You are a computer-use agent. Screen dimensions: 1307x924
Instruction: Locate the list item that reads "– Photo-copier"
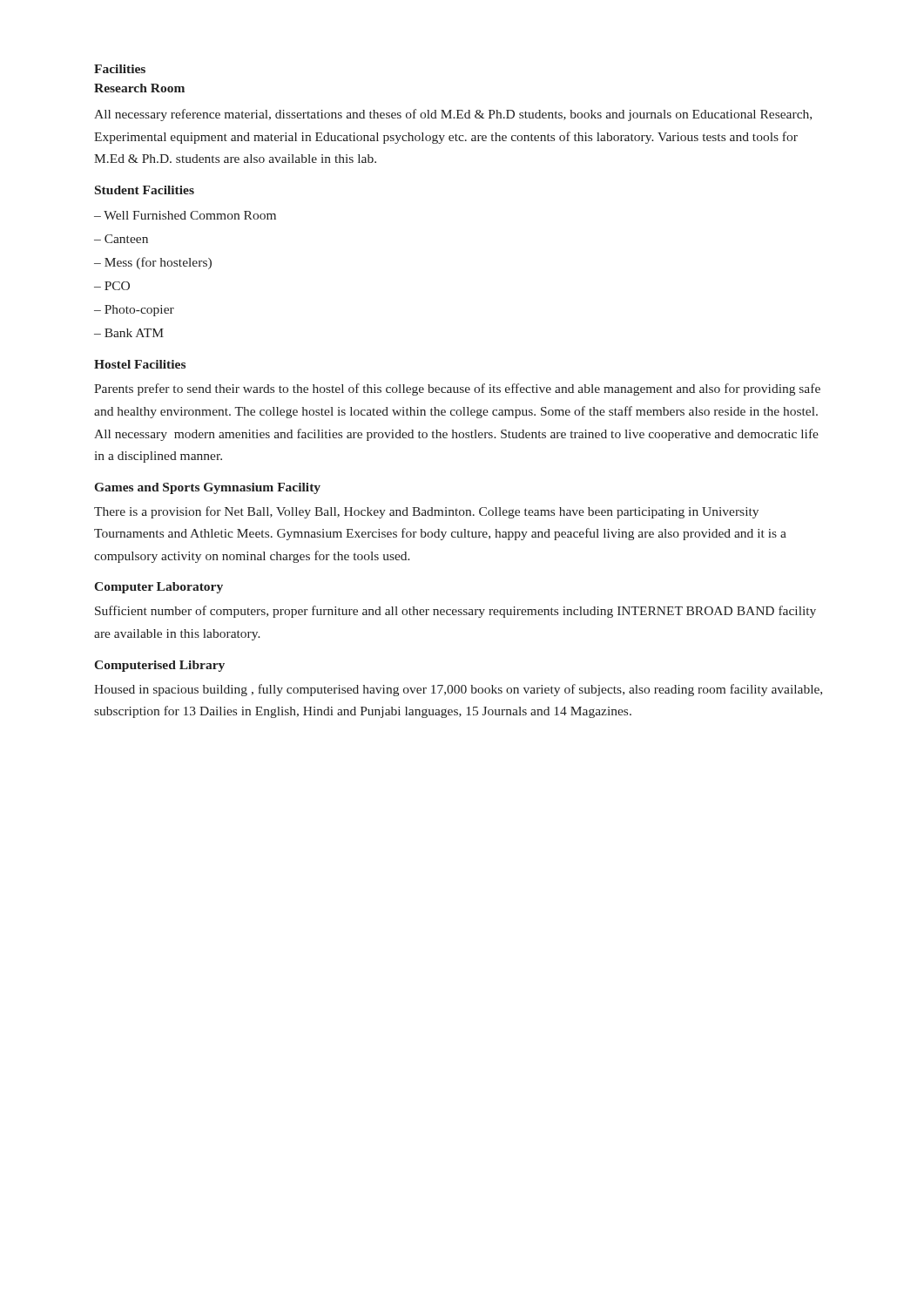(134, 309)
